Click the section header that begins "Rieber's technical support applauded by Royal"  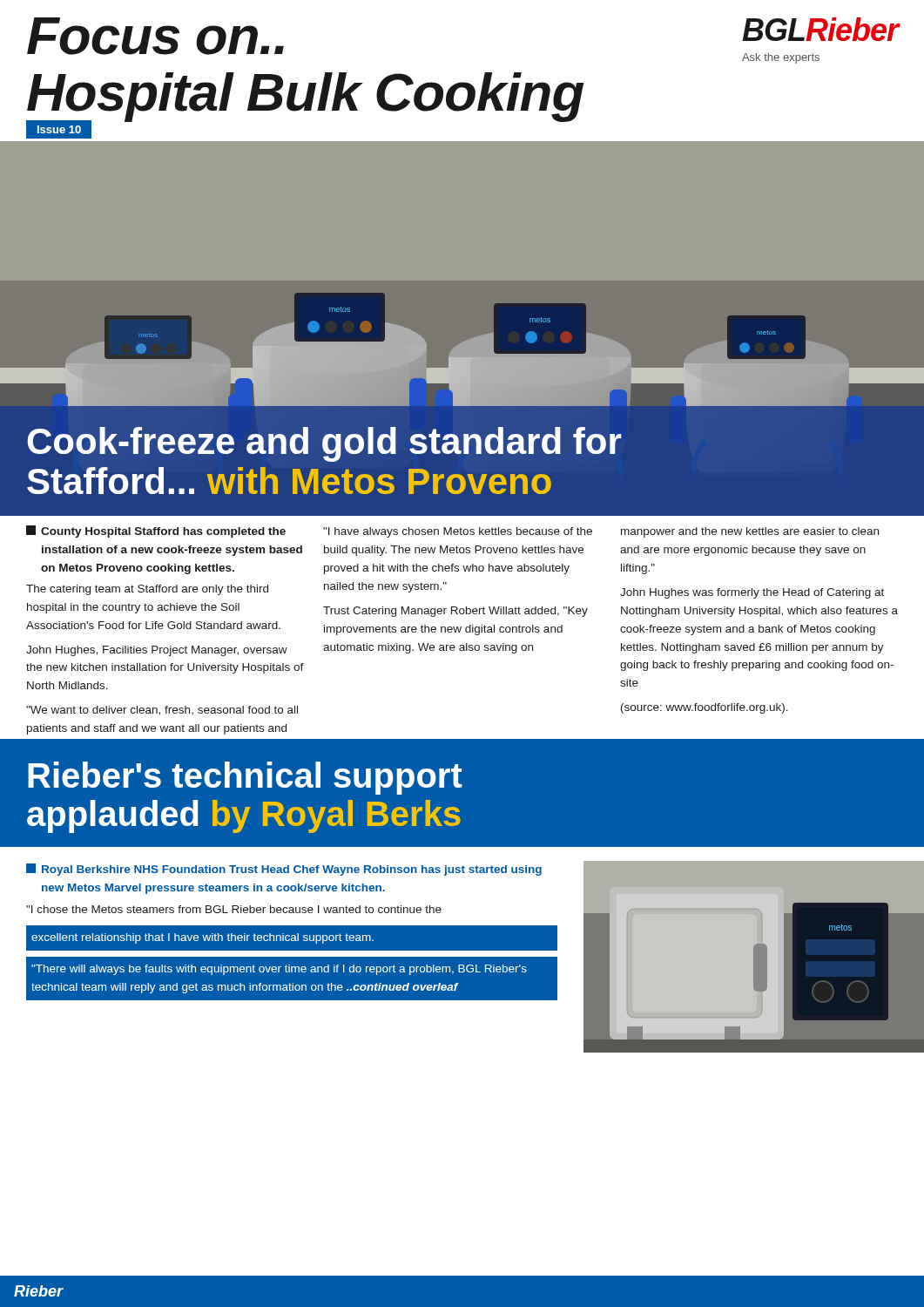(x=244, y=795)
